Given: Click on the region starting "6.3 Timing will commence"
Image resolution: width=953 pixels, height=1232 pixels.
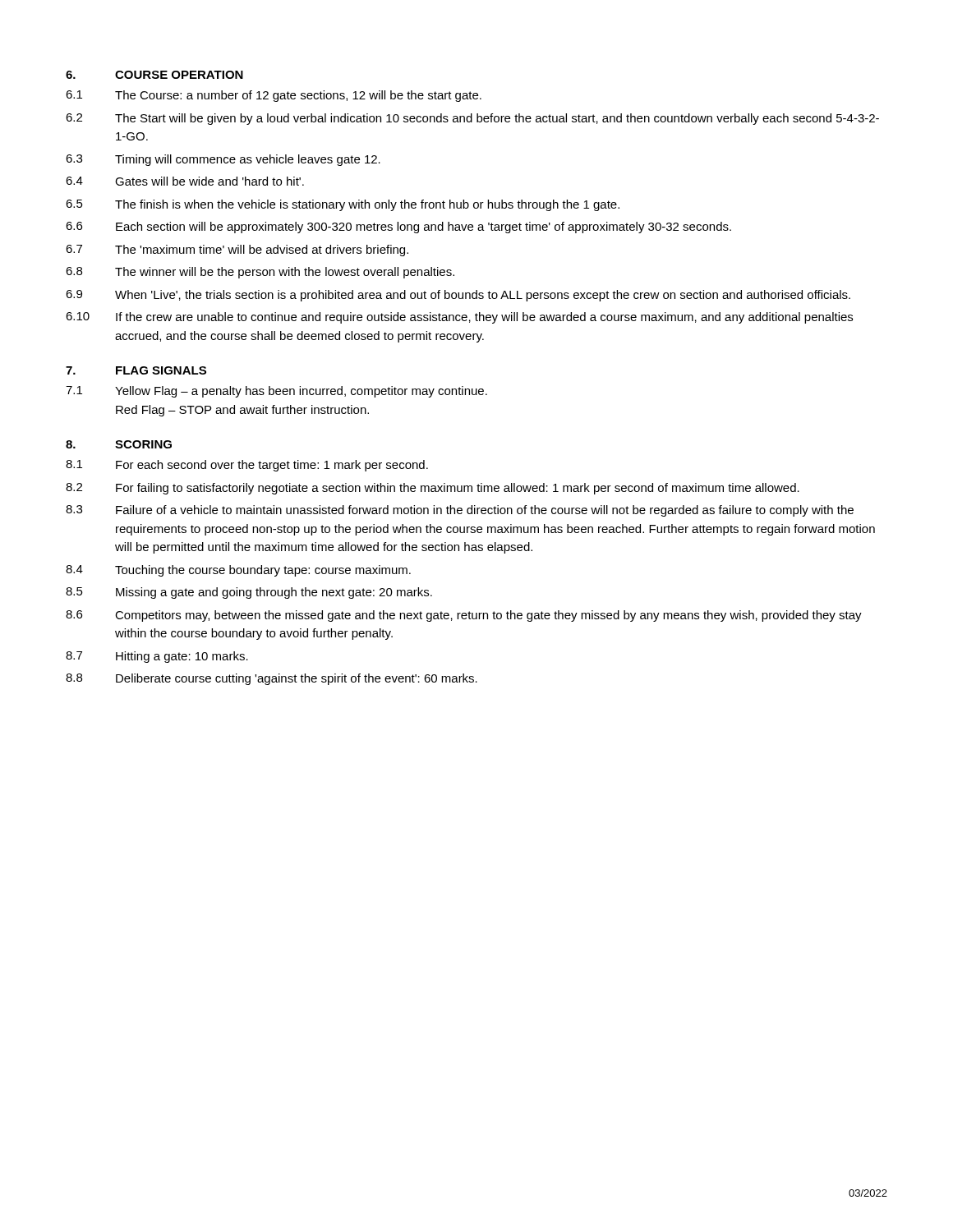Looking at the screenshot, I should pos(223,160).
